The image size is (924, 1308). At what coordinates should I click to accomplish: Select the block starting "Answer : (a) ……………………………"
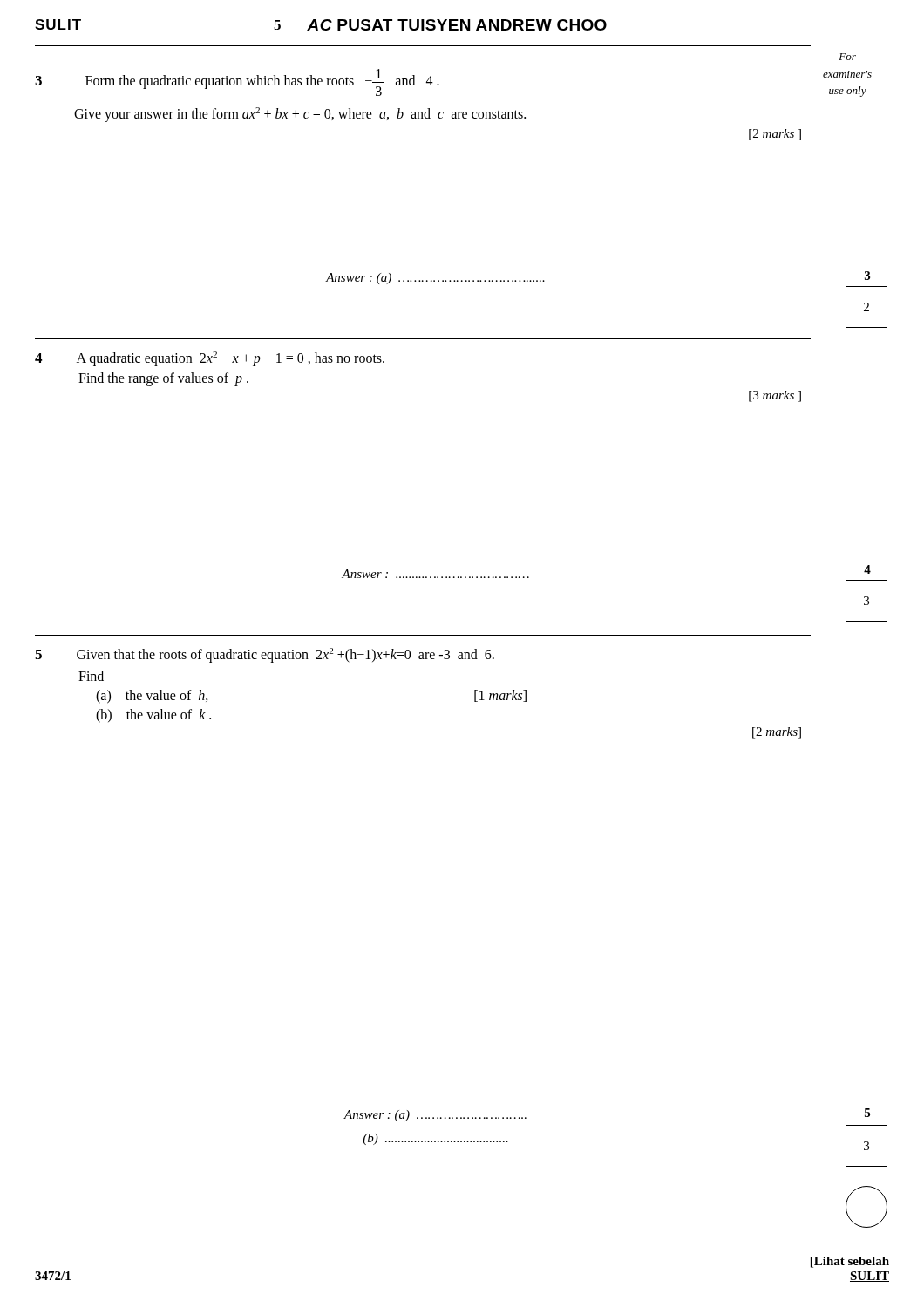coord(436,277)
